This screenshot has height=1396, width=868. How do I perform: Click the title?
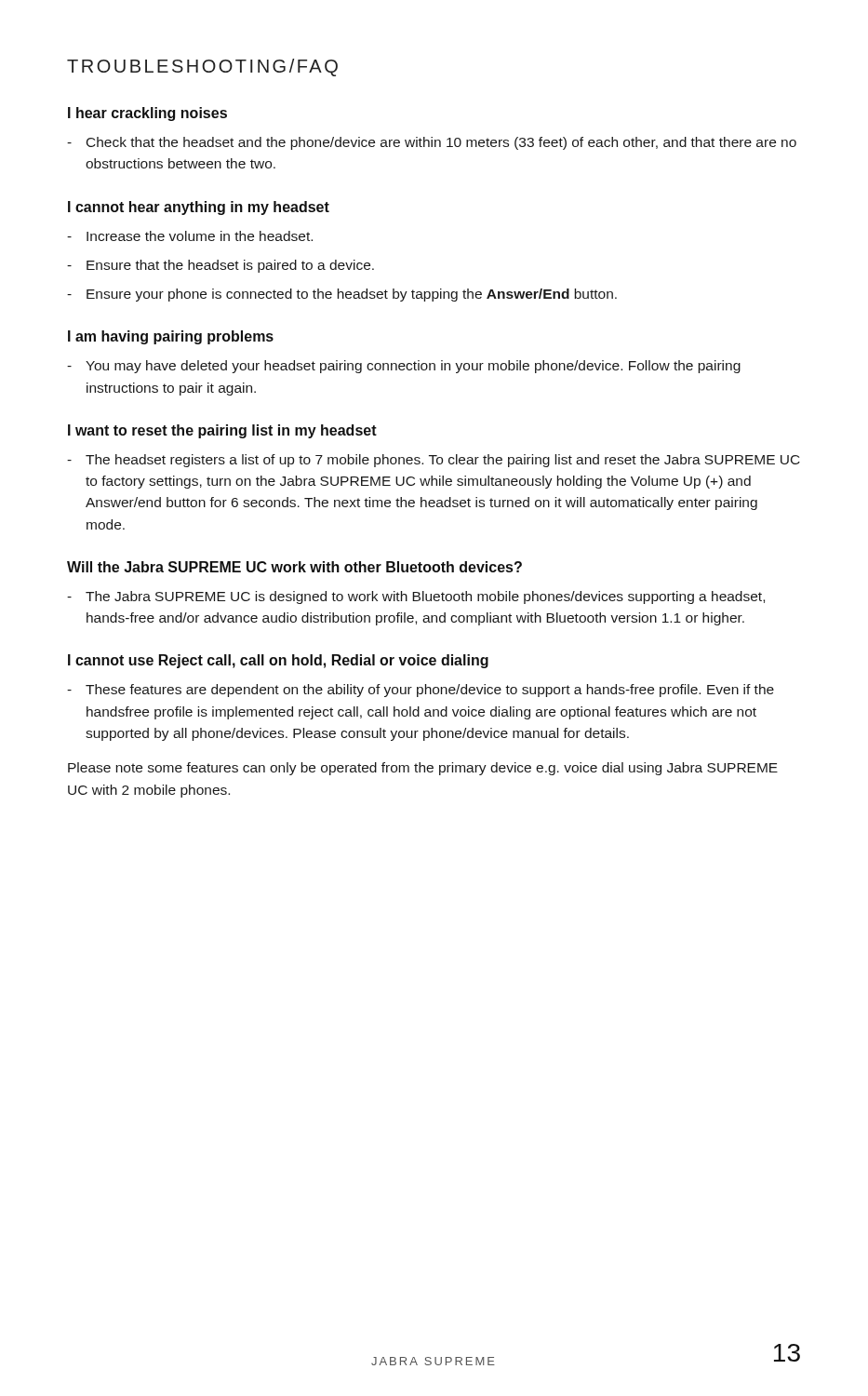pyautogui.click(x=204, y=66)
